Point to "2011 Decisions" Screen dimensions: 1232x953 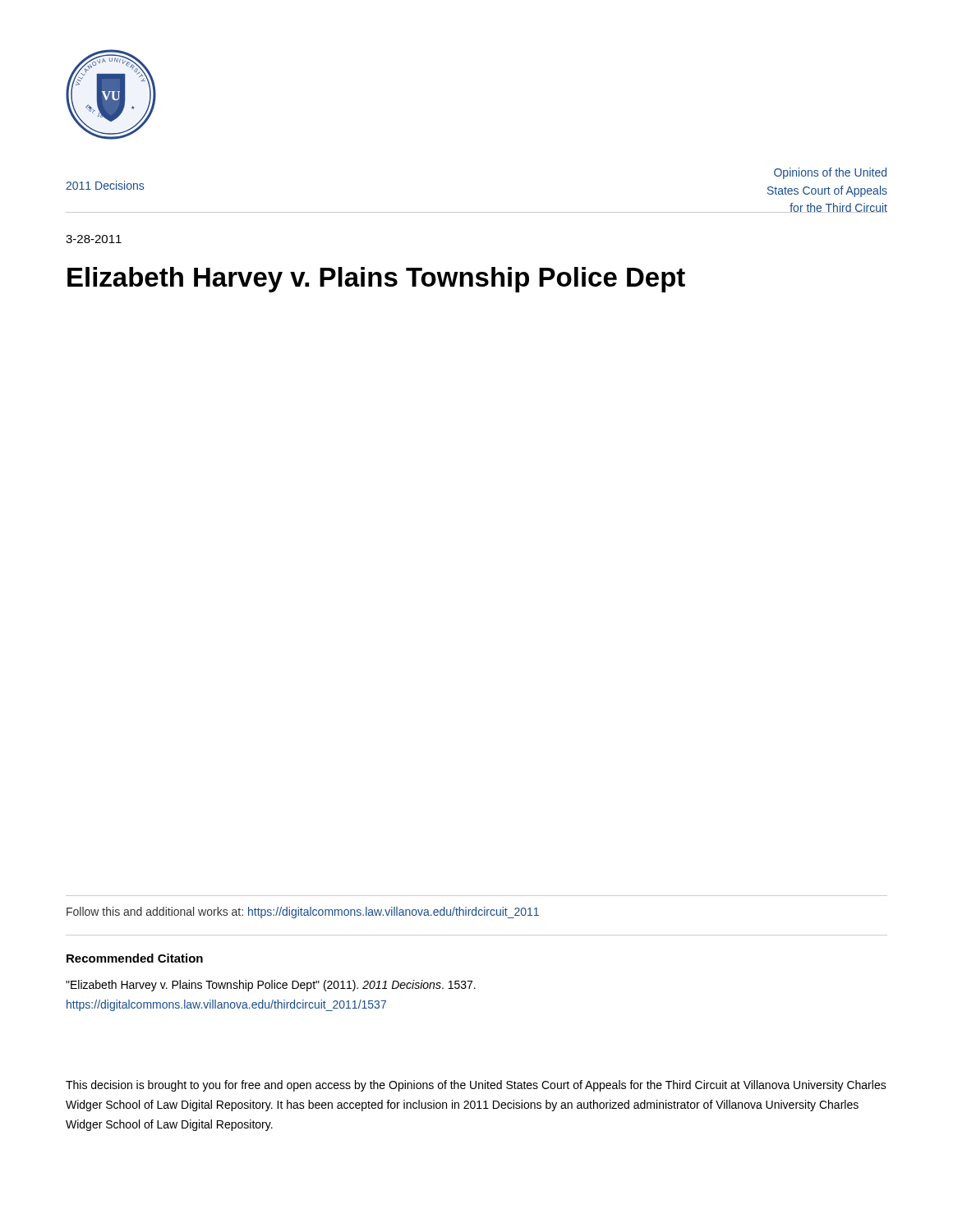click(x=105, y=186)
